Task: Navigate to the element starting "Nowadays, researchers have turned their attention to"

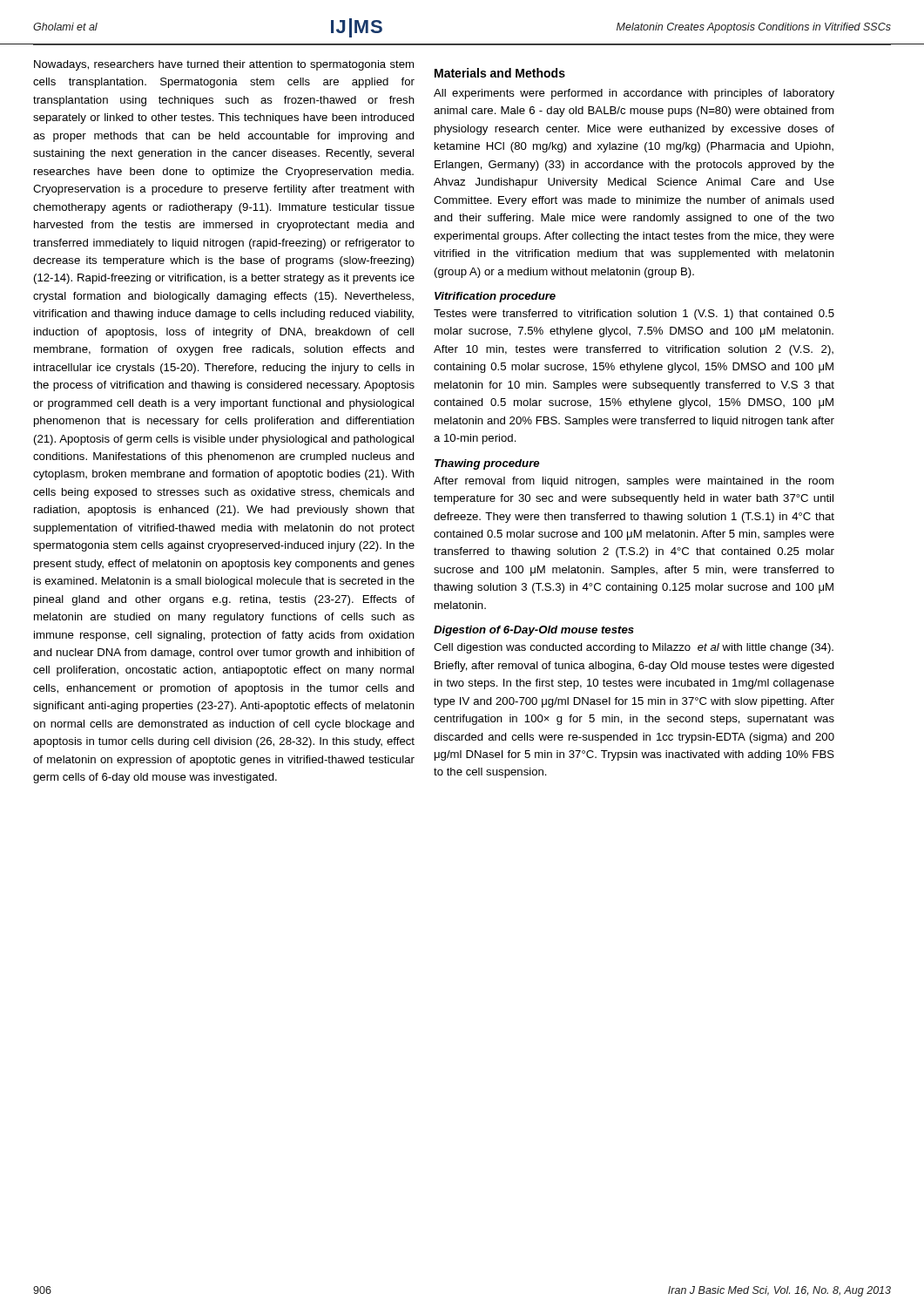Action: point(224,421)
